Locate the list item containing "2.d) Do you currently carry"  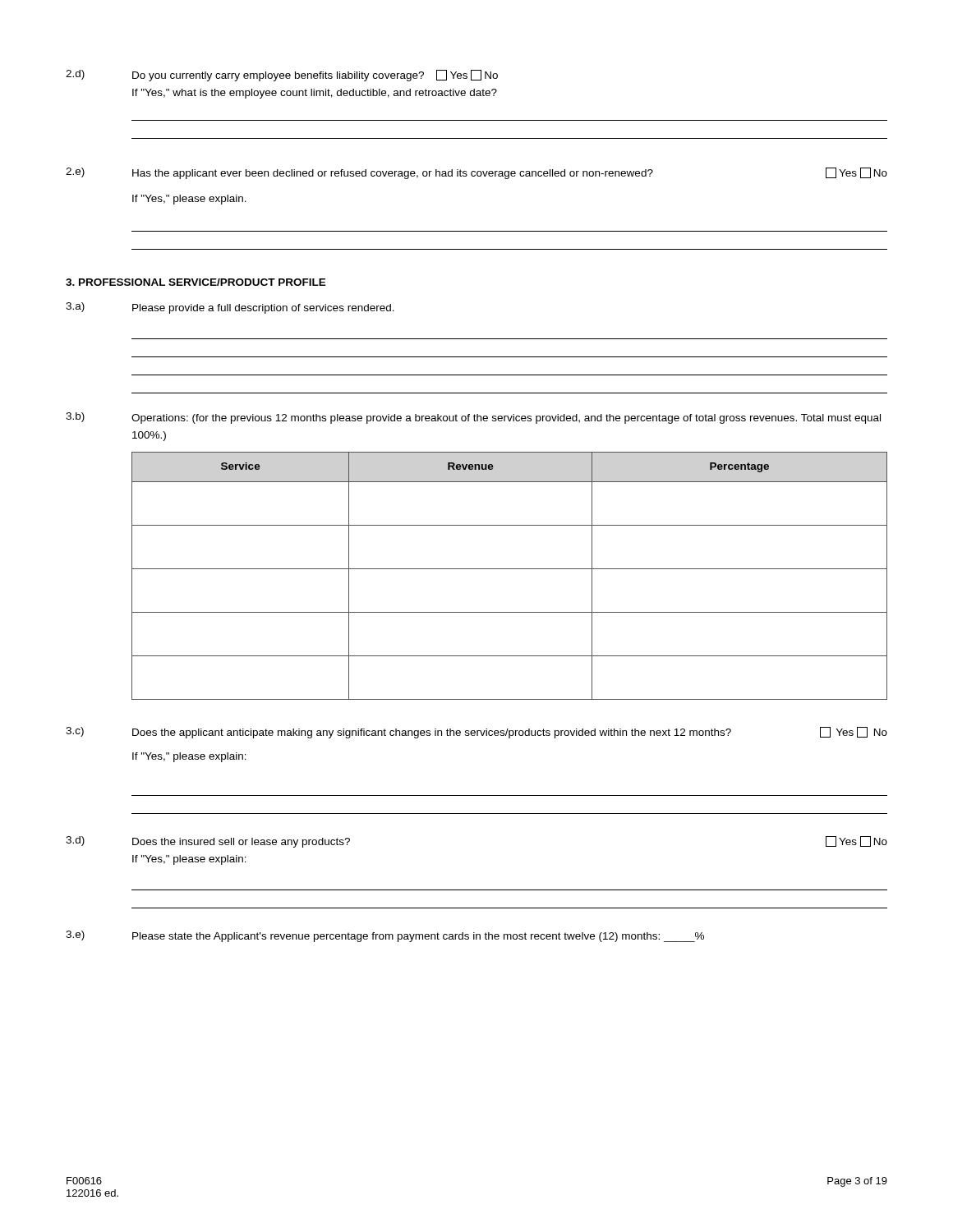click(x=476, y=103)
